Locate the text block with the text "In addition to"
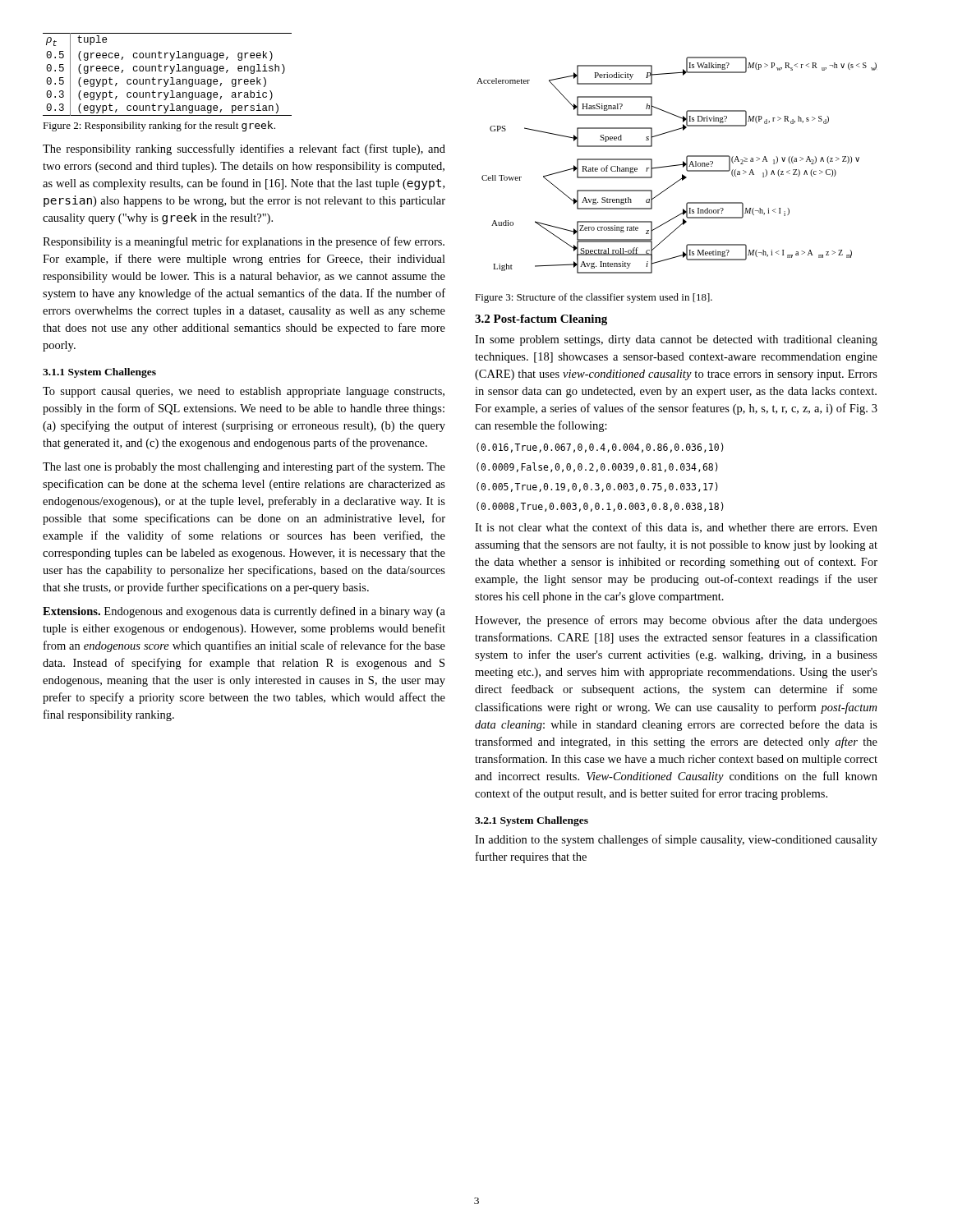The width and height of the screenshot is (953, 1232). [676, 848]
